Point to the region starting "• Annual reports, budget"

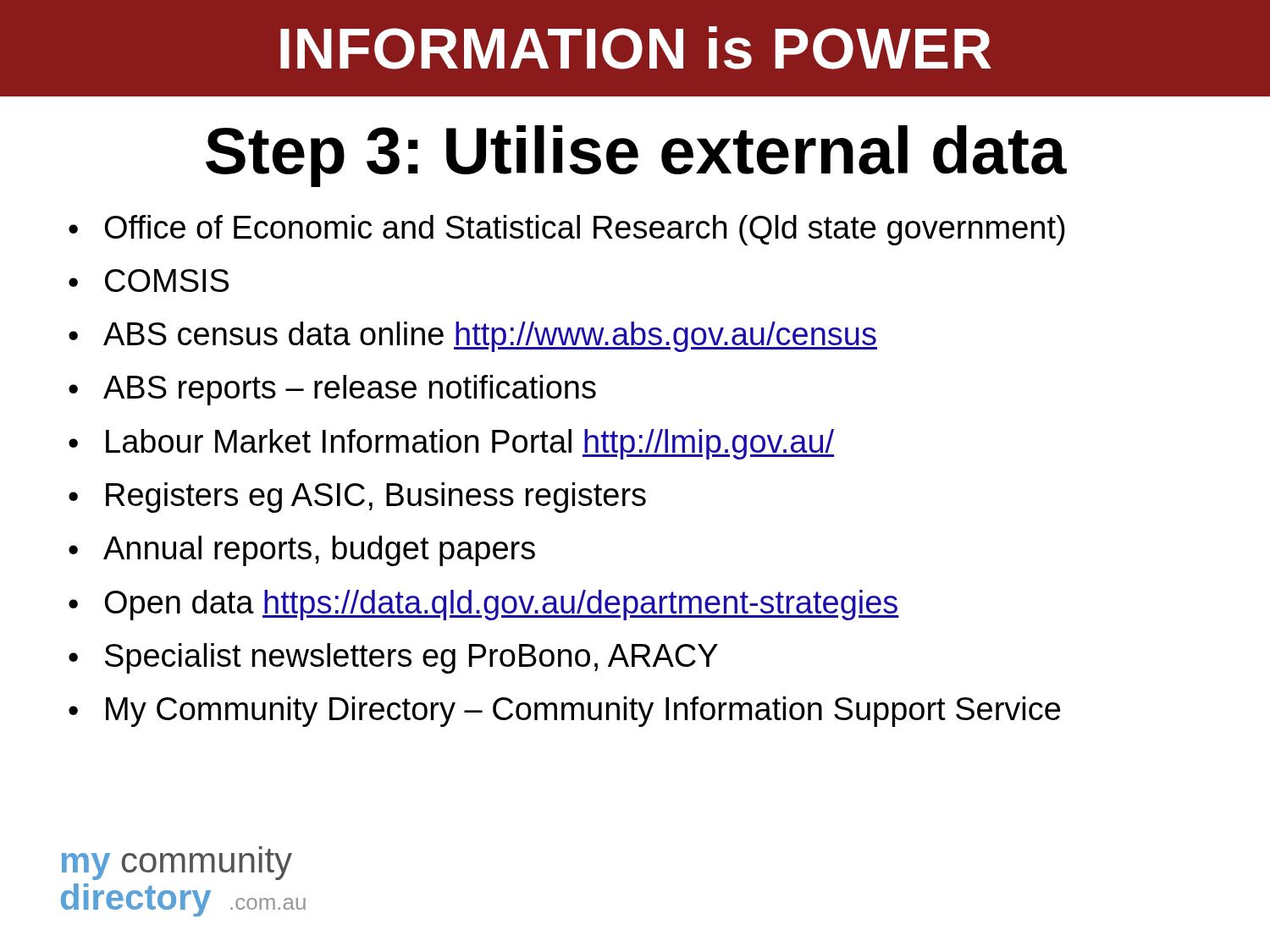tap(302, 550)
